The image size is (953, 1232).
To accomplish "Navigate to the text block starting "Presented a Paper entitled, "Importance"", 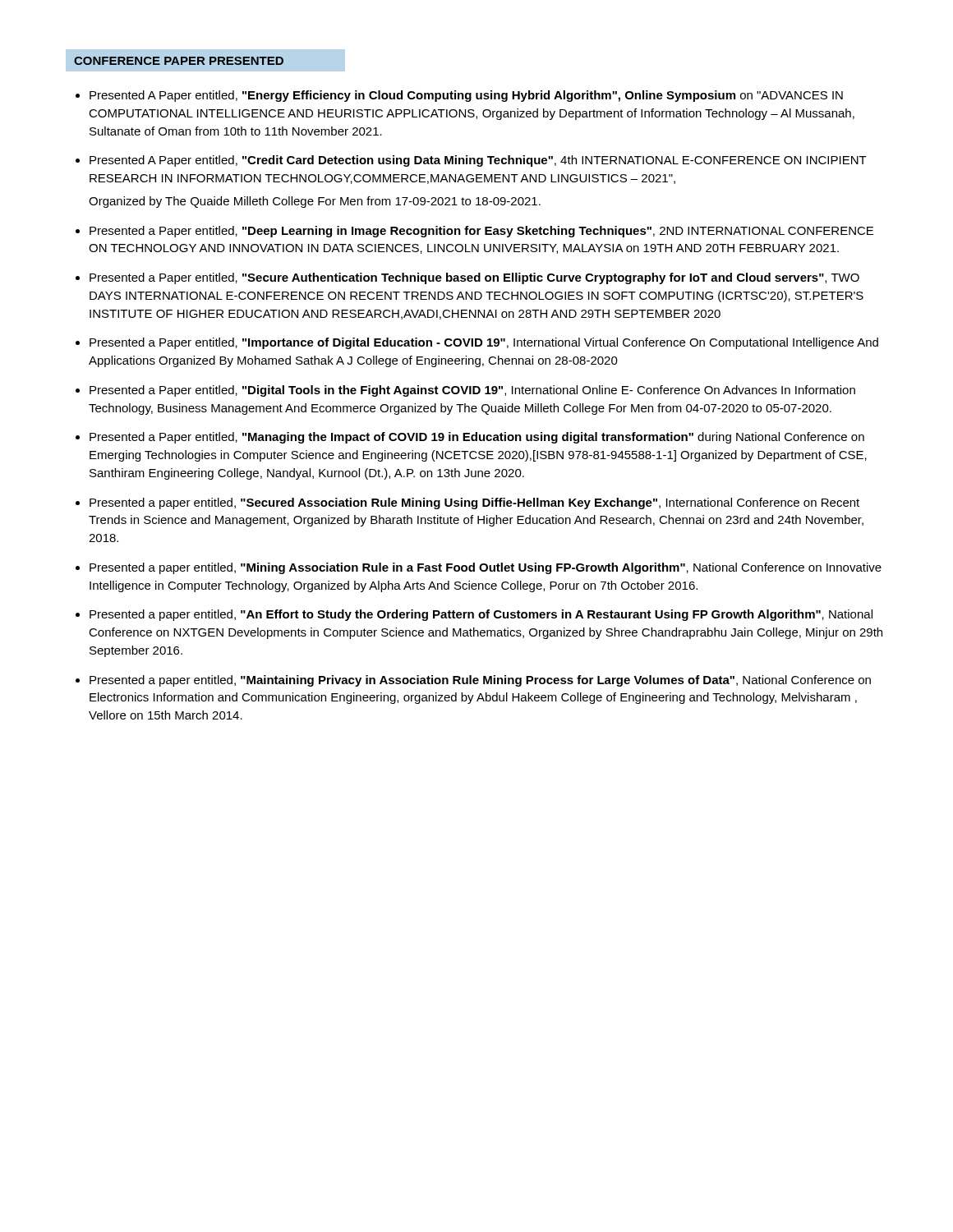I will coord(484,351).
